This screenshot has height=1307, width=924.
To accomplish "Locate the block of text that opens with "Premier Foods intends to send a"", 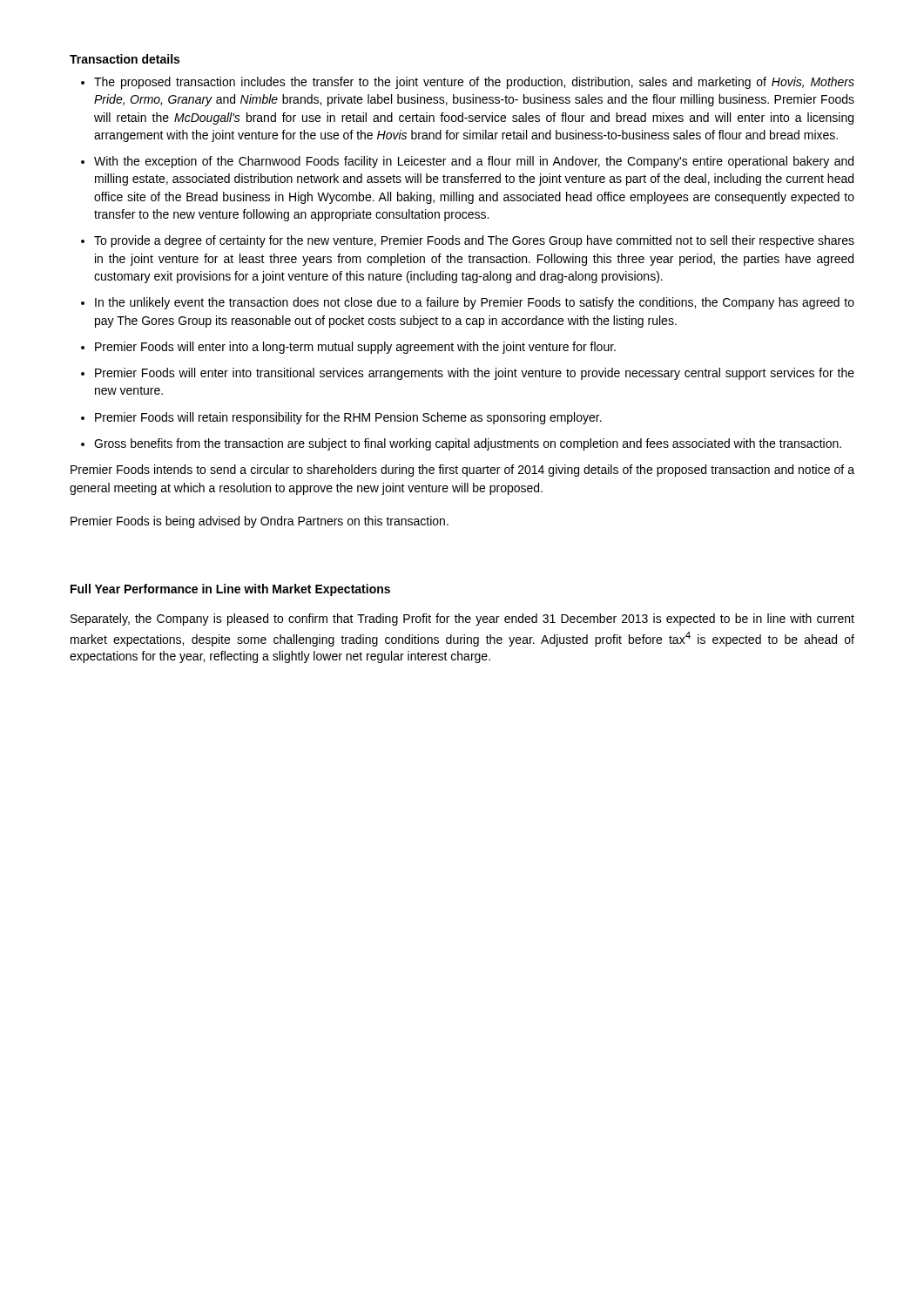I will click(462, 479).
